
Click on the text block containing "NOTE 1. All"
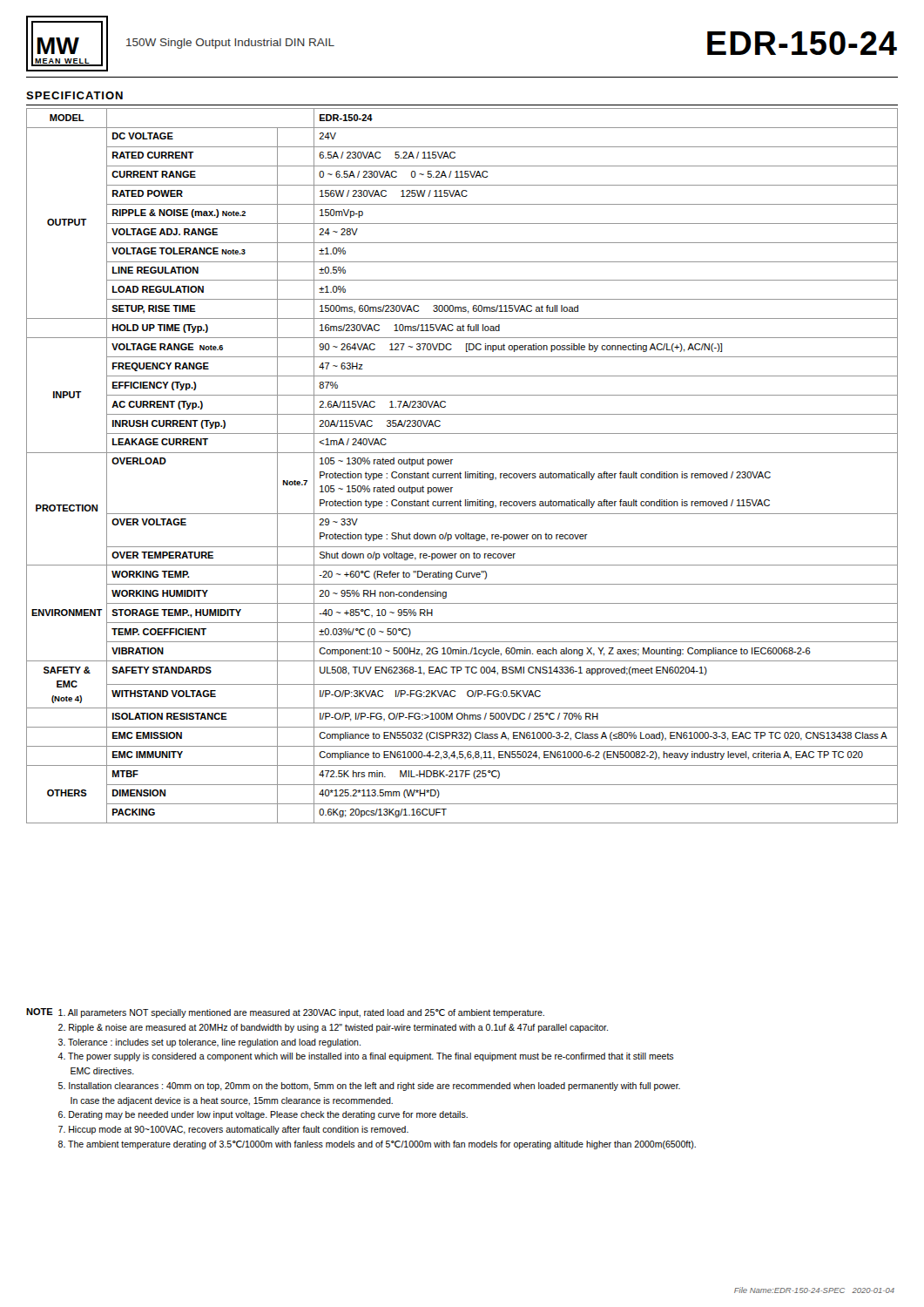[x=462, y=1079]
